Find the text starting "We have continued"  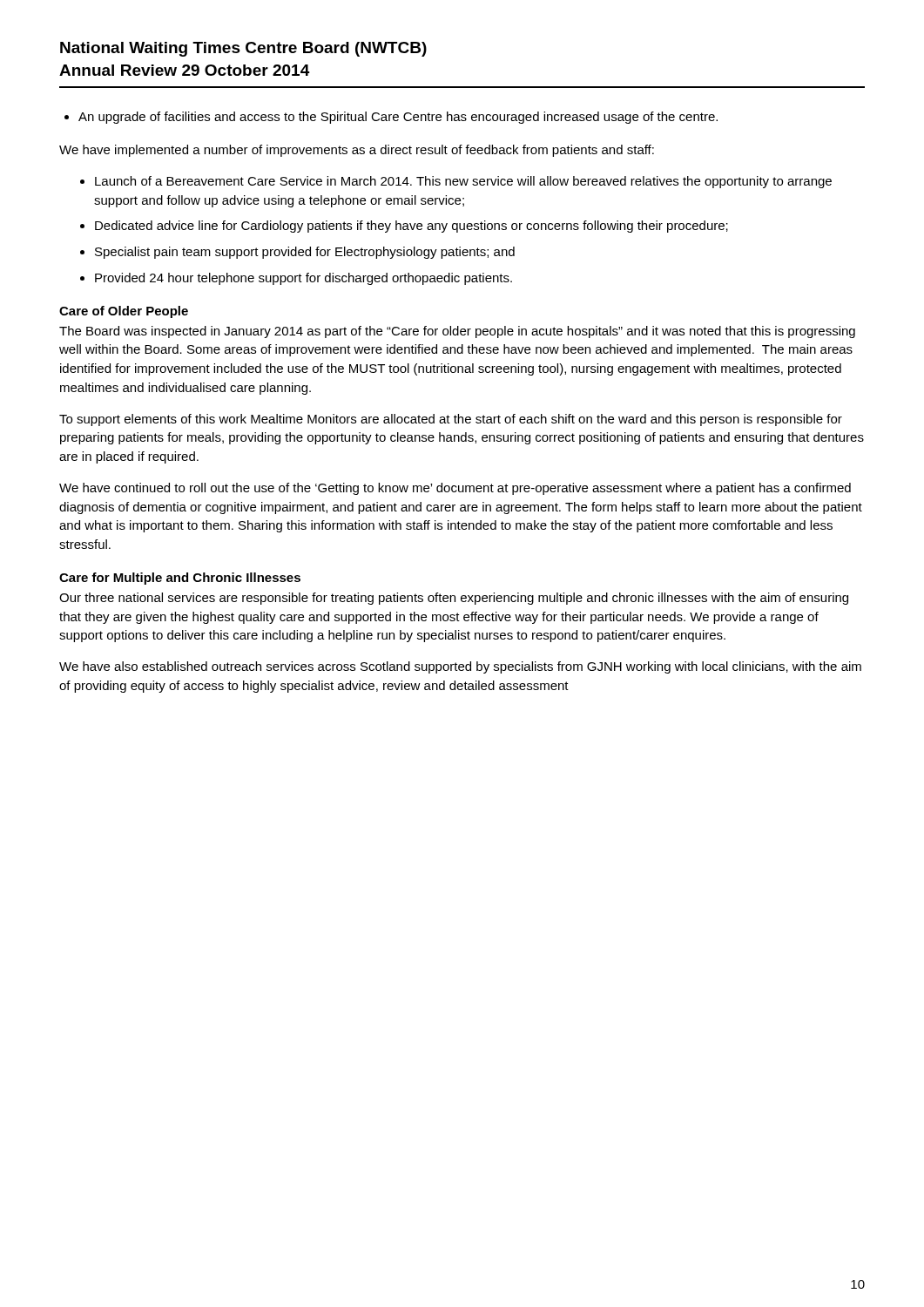(461, 516)
